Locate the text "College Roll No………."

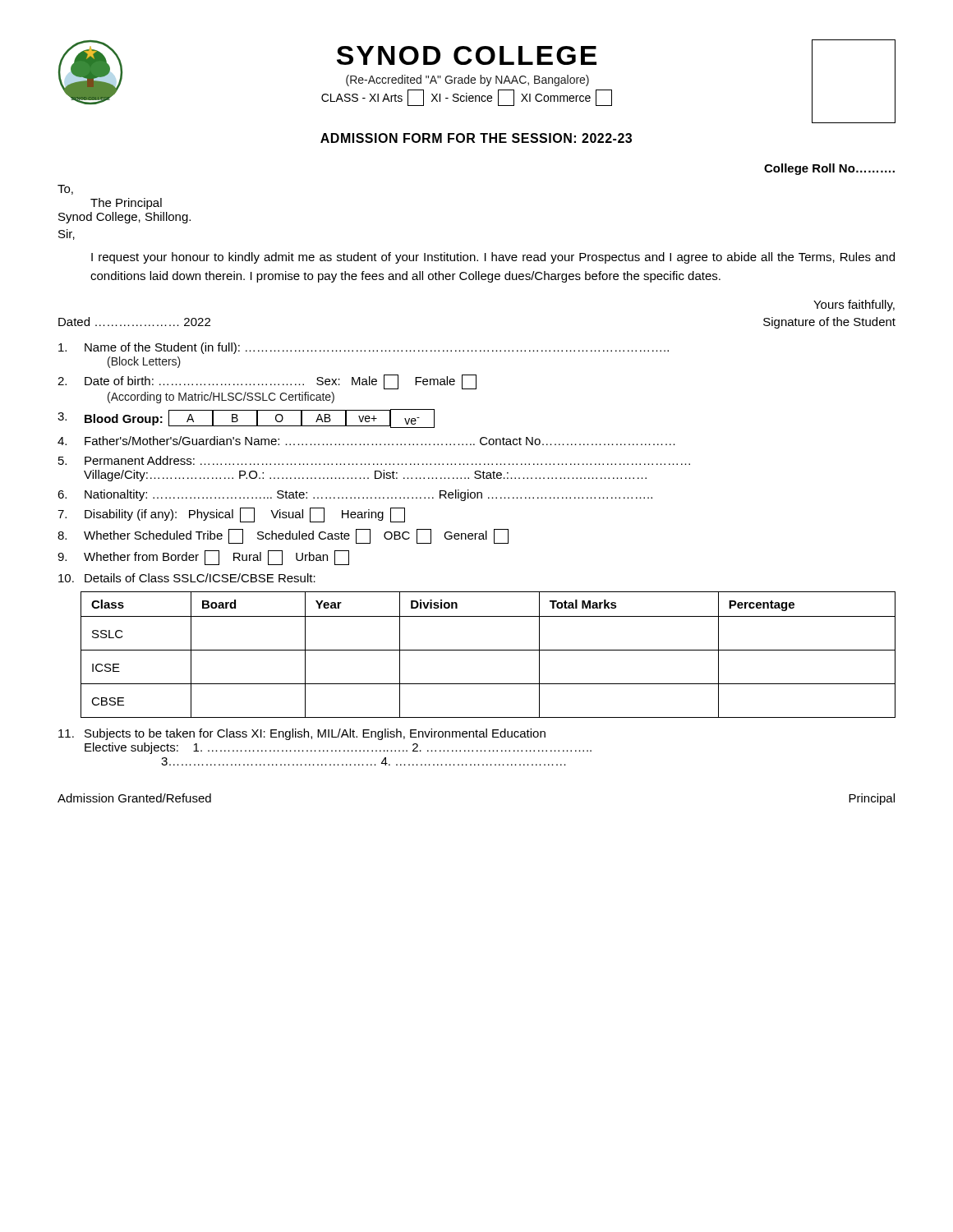pyautogui.click(x=830, y=168)
